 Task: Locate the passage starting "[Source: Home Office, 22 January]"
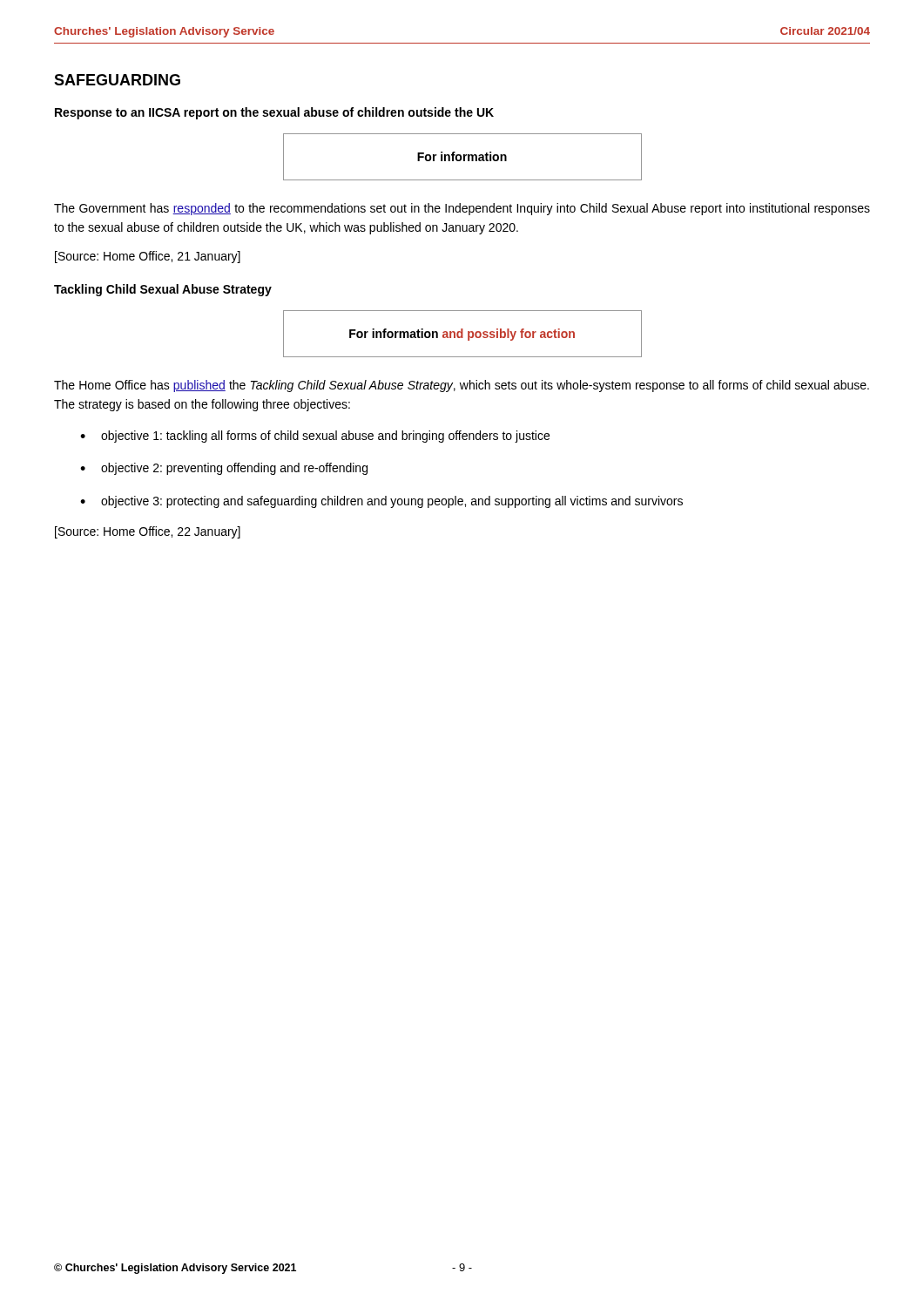pyautogui.click(x=147, y=531)
